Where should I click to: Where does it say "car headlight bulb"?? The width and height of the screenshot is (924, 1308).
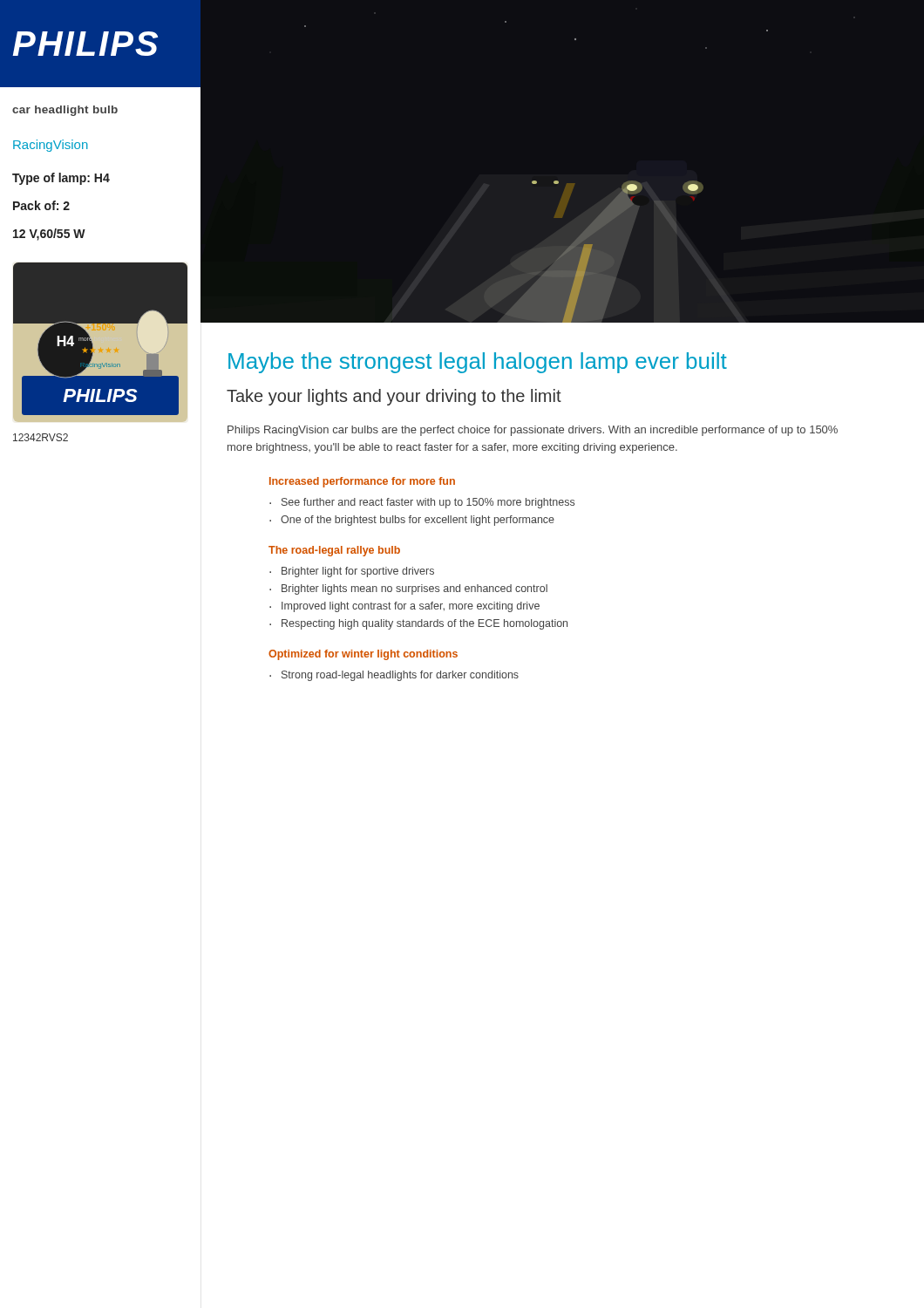coord(65,109)
